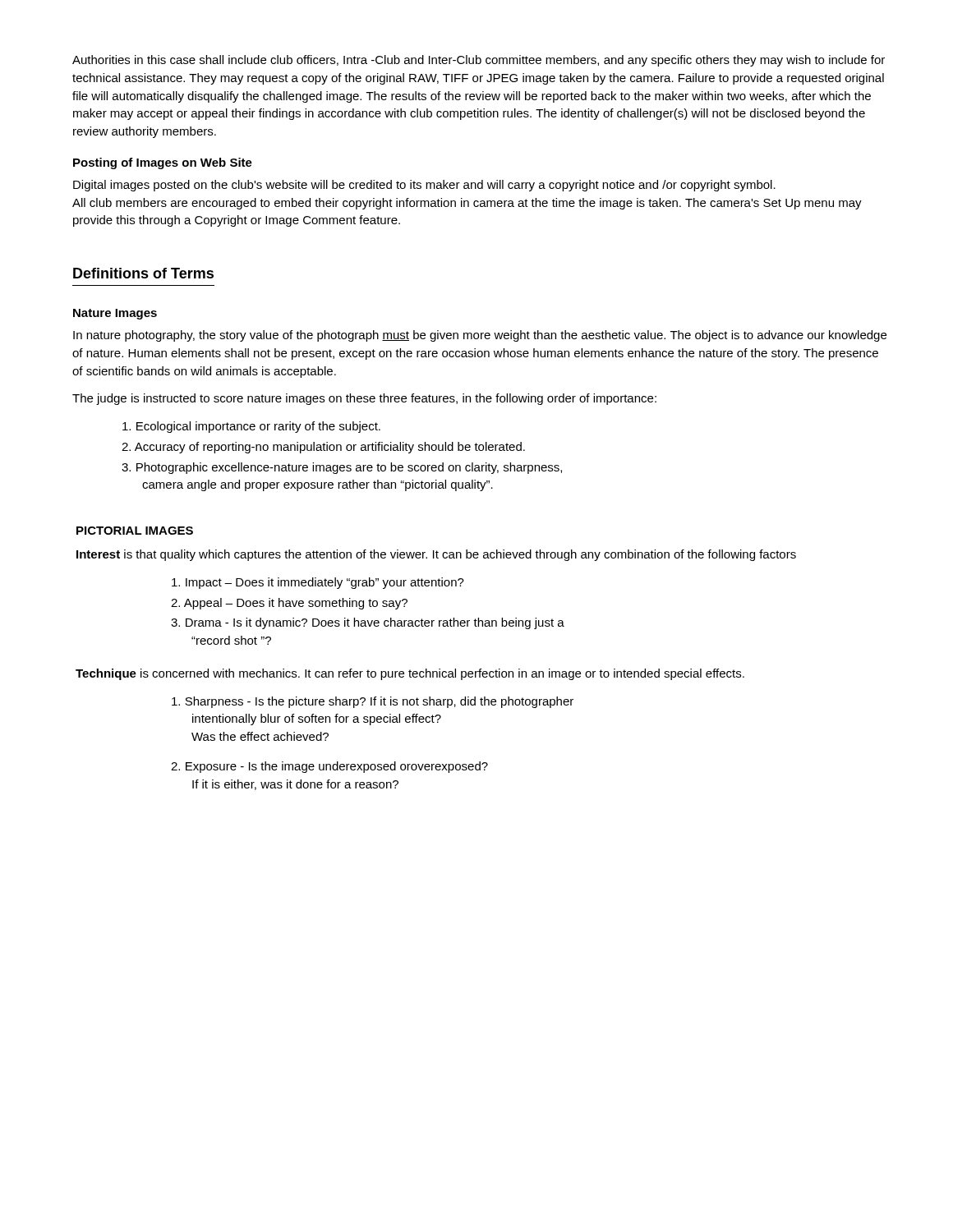Point to the element starting "2. Accuracy of reporting-no manipulation or artificiality"

click(324, 446)
